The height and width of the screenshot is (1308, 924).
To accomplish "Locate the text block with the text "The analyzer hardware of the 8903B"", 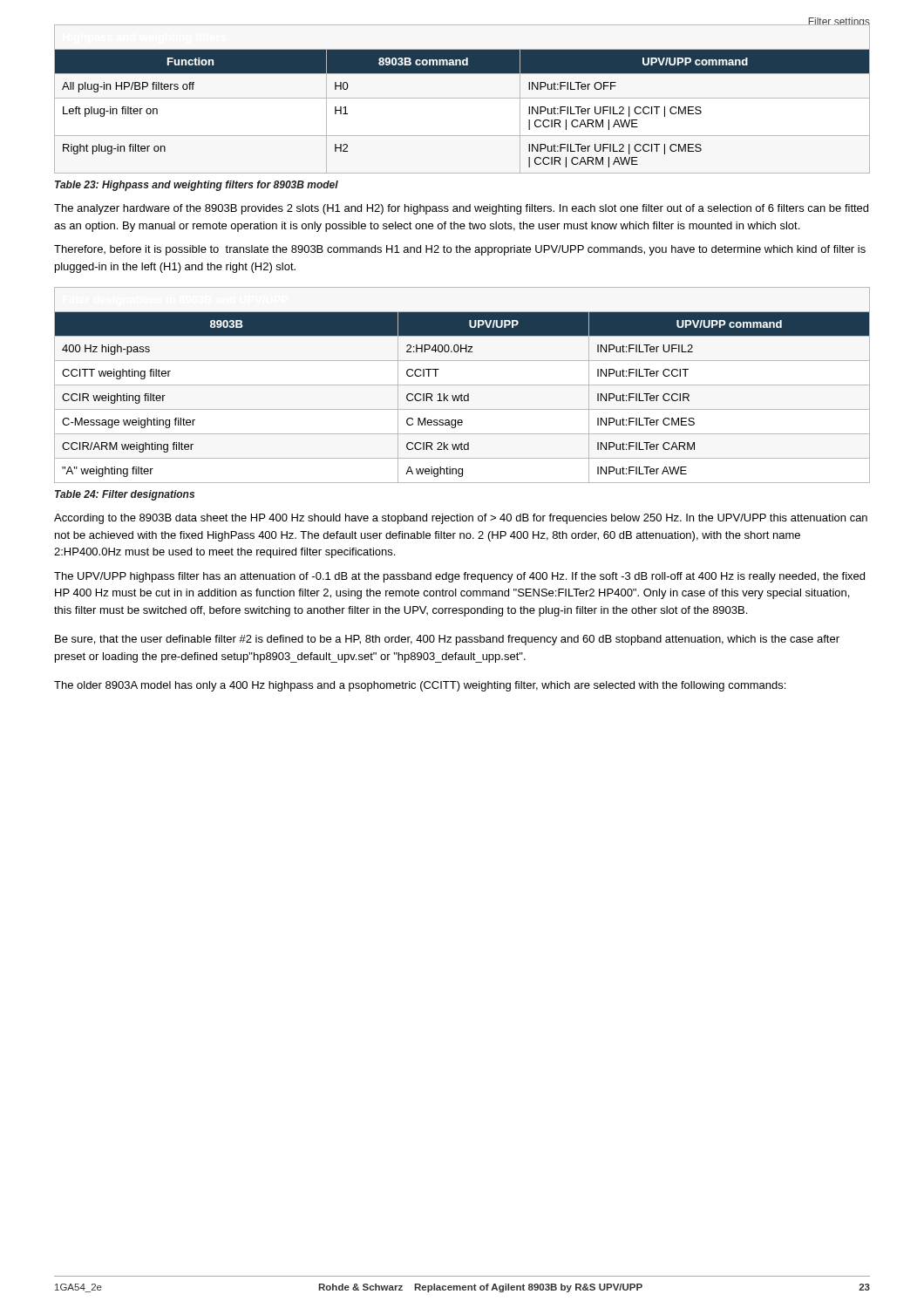I will pos(462,216).
